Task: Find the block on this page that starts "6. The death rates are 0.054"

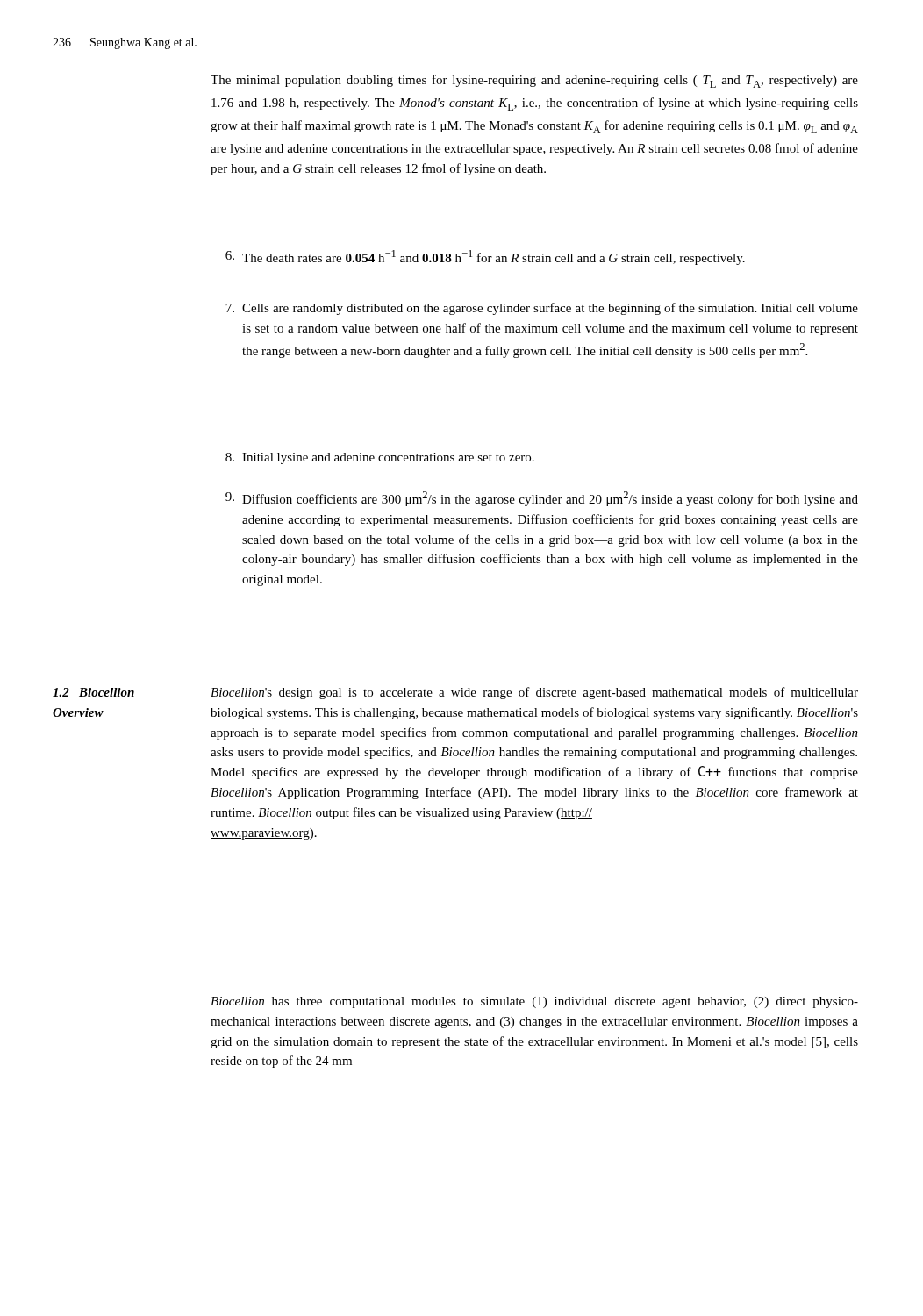Action: 478,257
